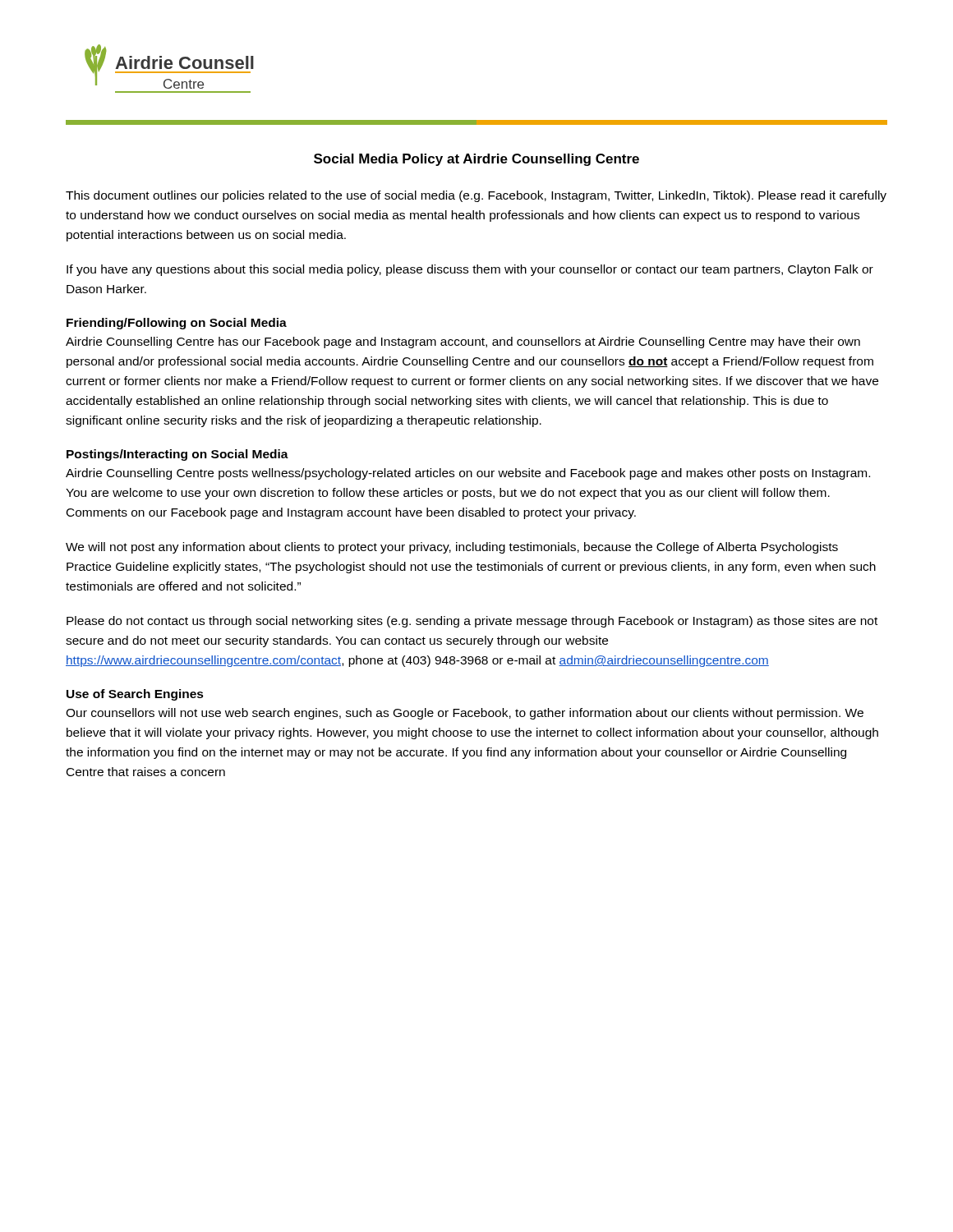
Task: Locate the title
Action: [476, 159]
